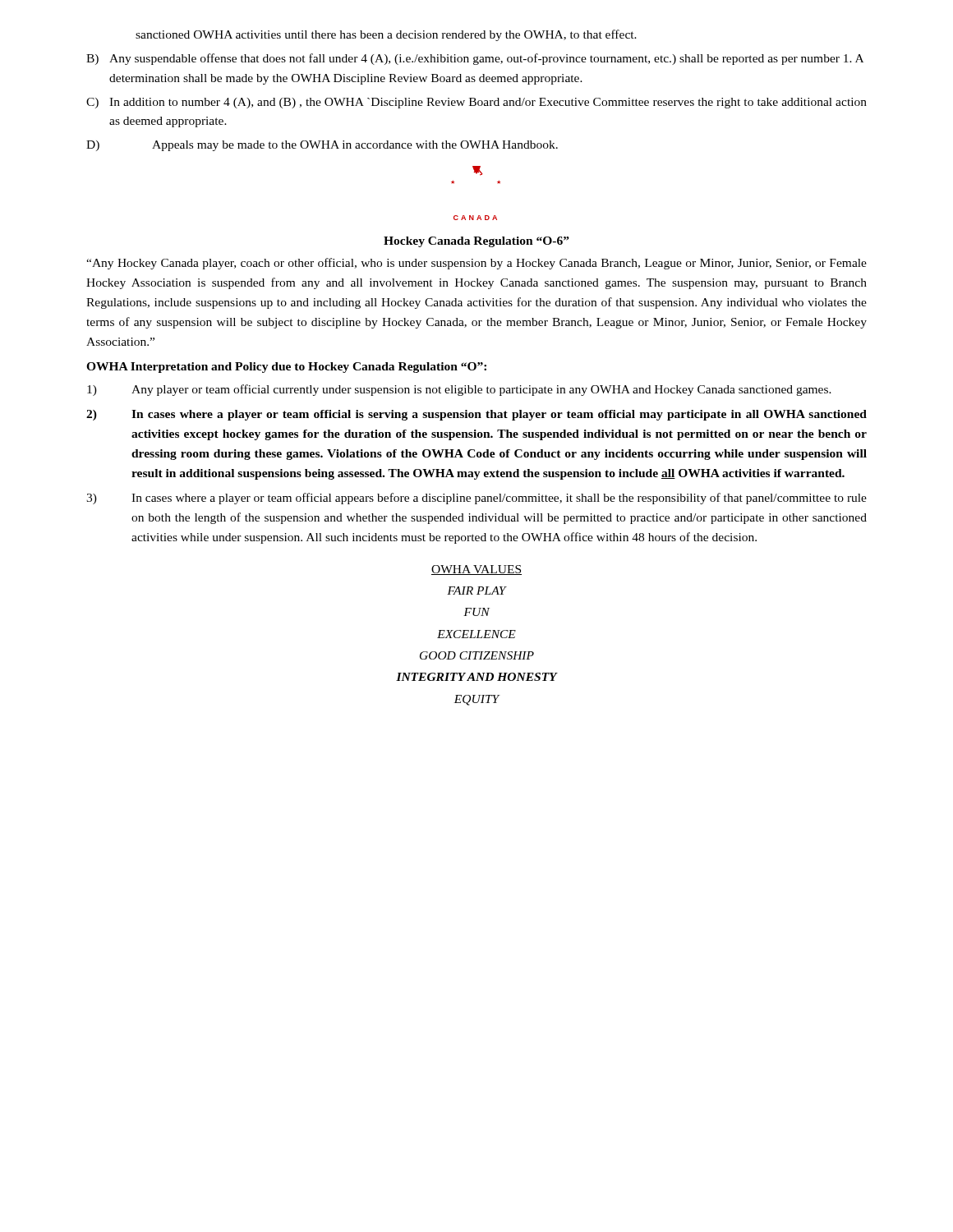The image size is (953, 1232).
Task: Where does it say "Hockey Canada Regulation “O-6”"?
Action: point(476,240)
